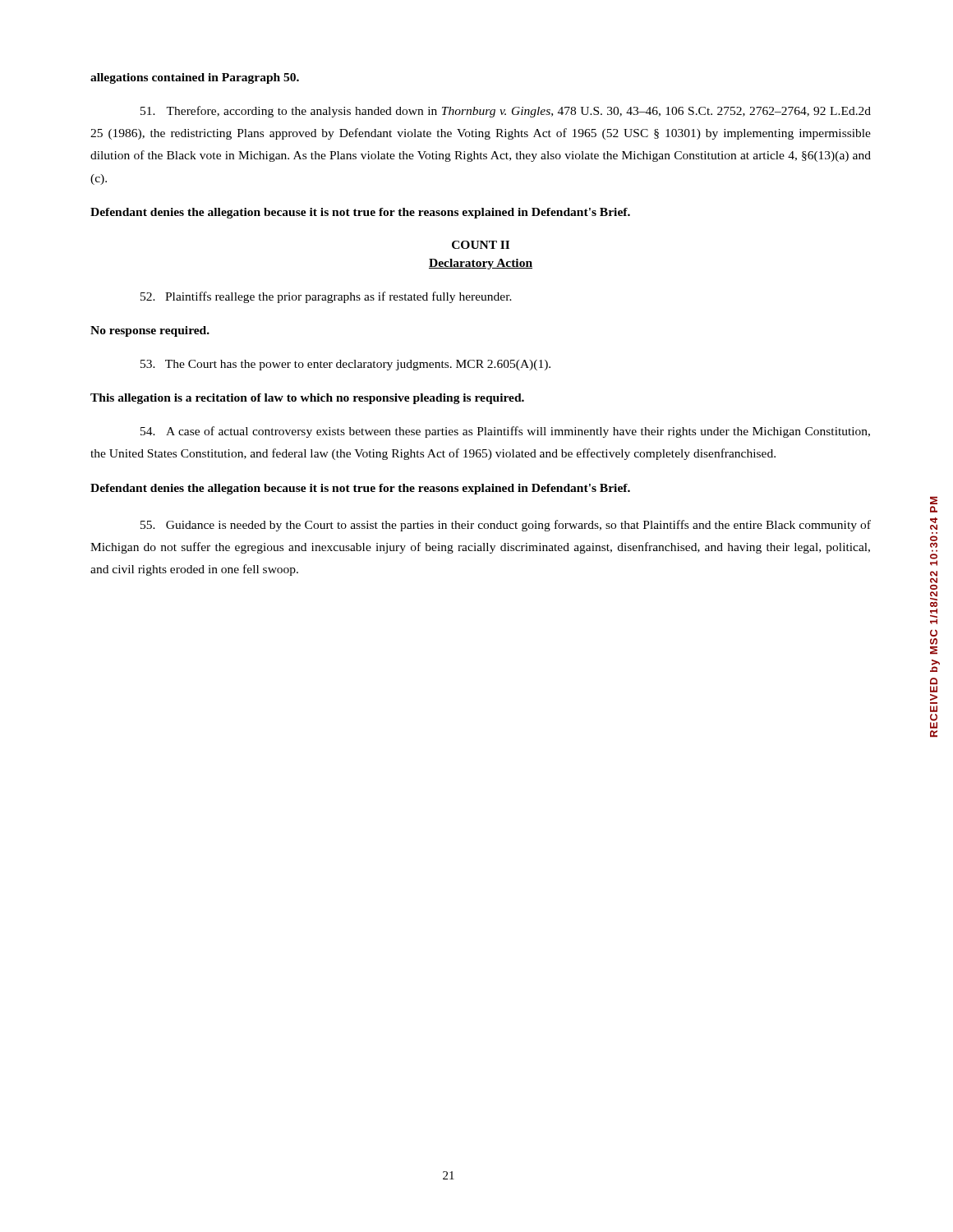The image size is (953, 1232).
Task: Click on the element starting "COUNT II"
Action: [x=481, y=244]
